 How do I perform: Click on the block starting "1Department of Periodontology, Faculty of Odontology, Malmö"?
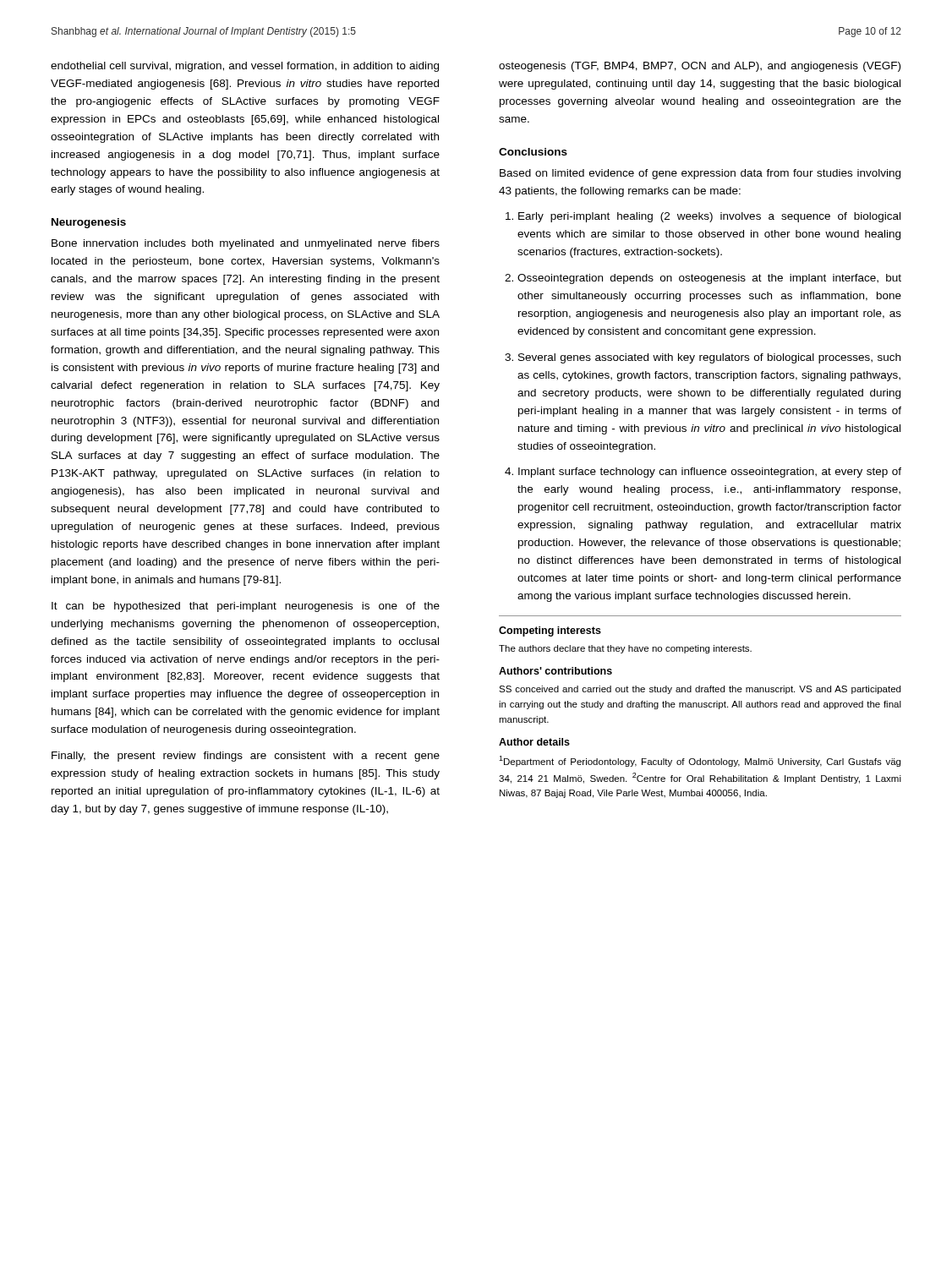click(x=700, y=776)
